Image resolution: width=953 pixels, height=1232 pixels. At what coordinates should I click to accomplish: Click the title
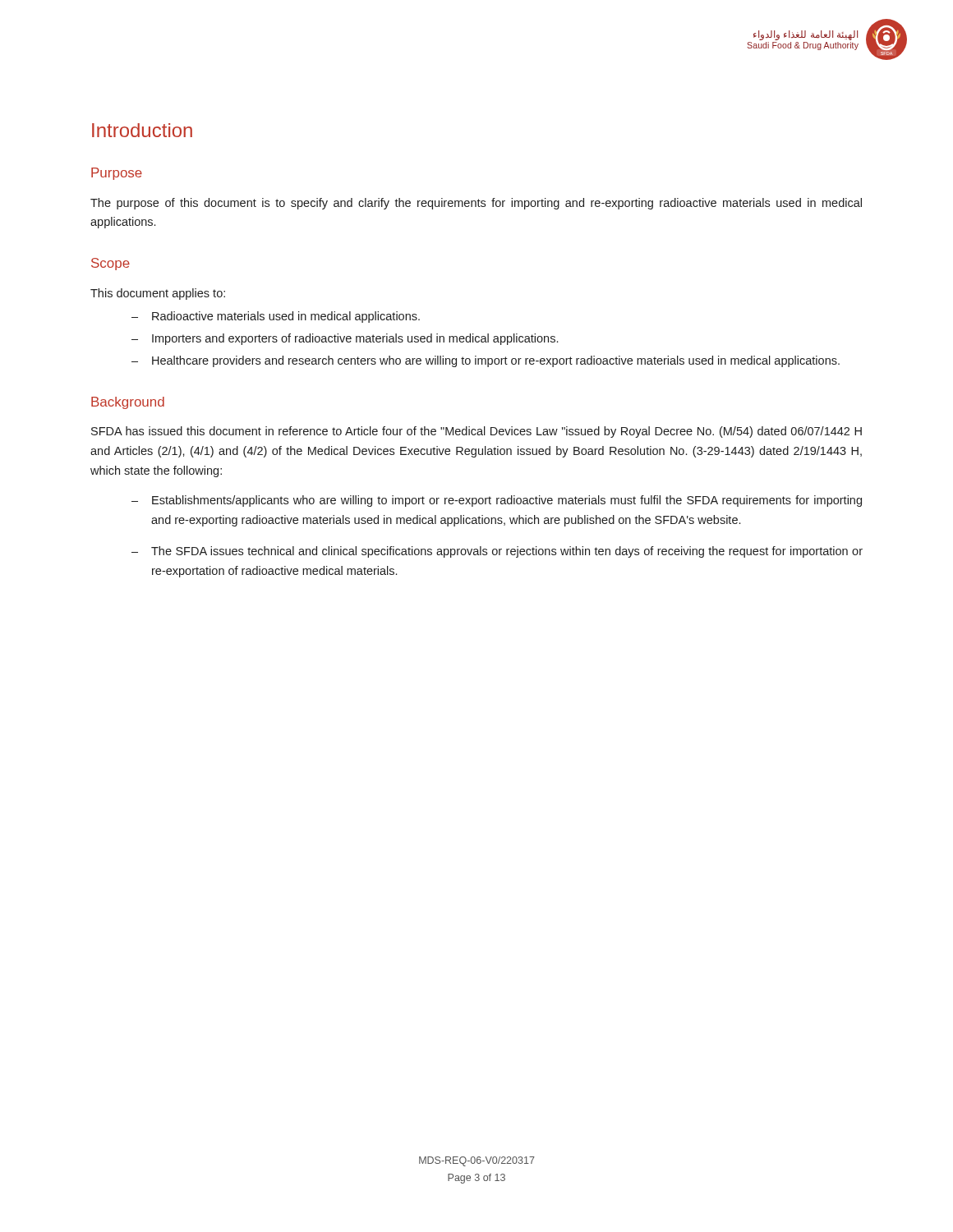[x=476, y=131]
